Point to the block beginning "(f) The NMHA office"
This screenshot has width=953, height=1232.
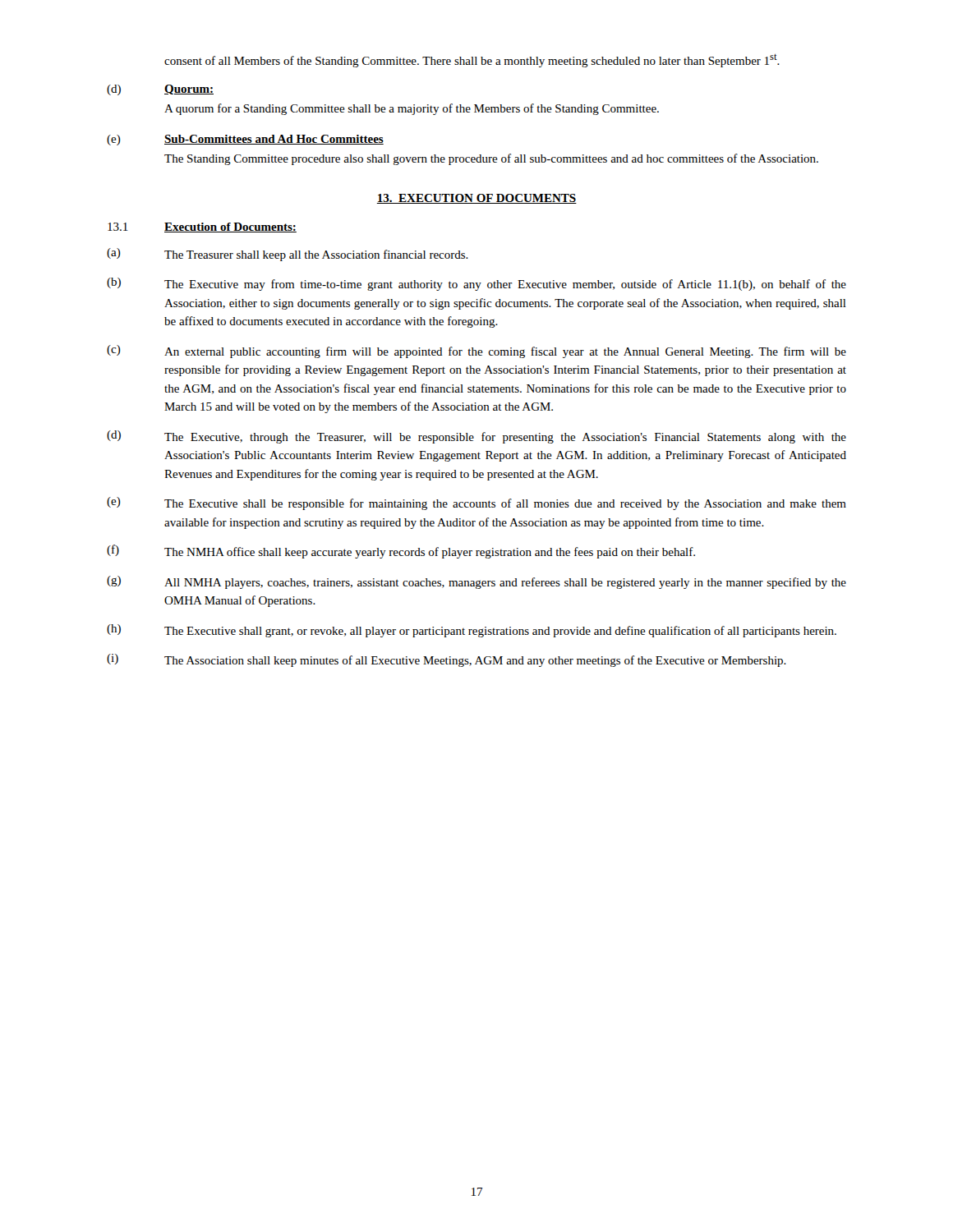476,552
